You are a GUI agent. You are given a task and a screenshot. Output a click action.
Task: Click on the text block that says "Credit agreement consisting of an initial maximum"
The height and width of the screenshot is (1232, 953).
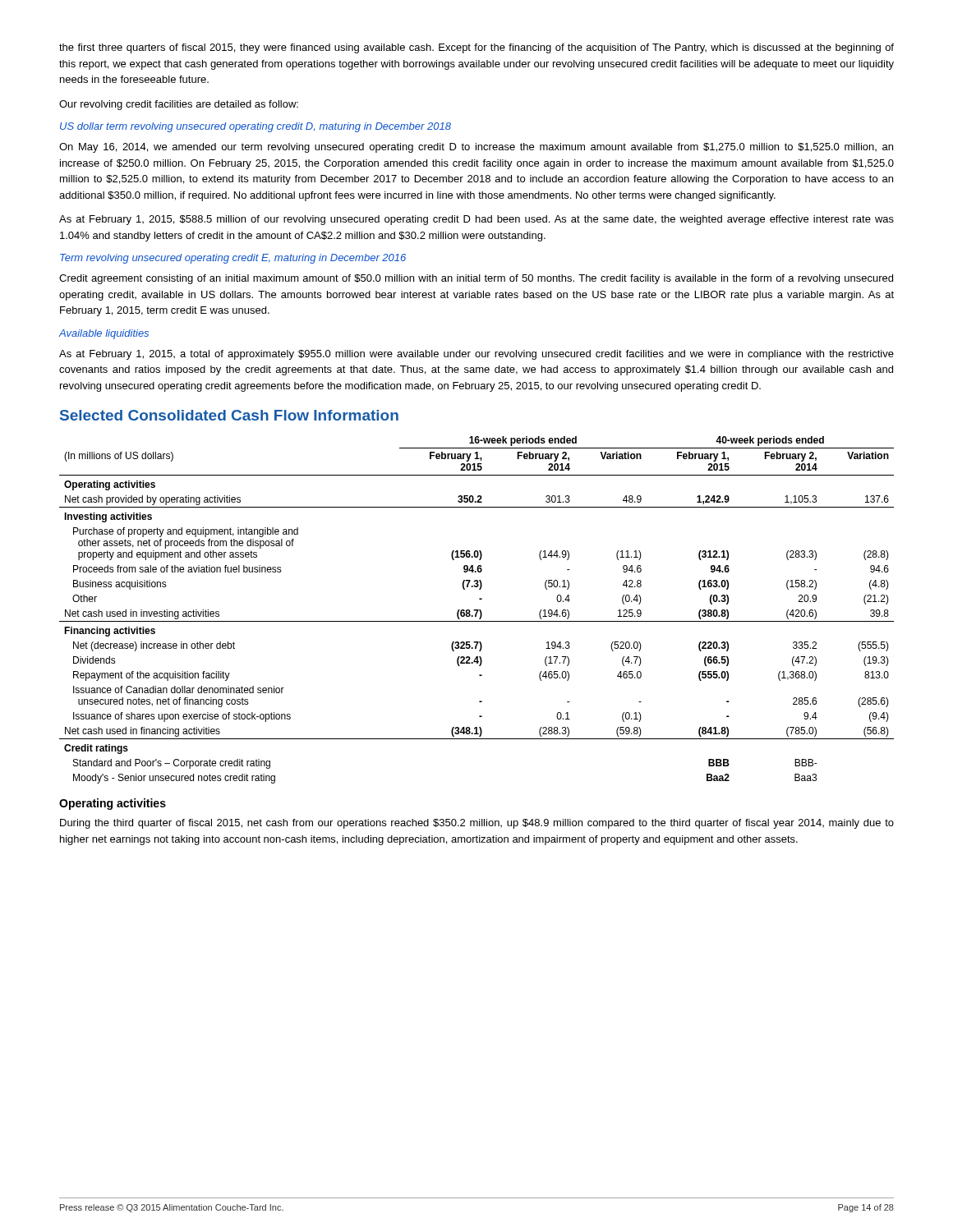point(476,294)
